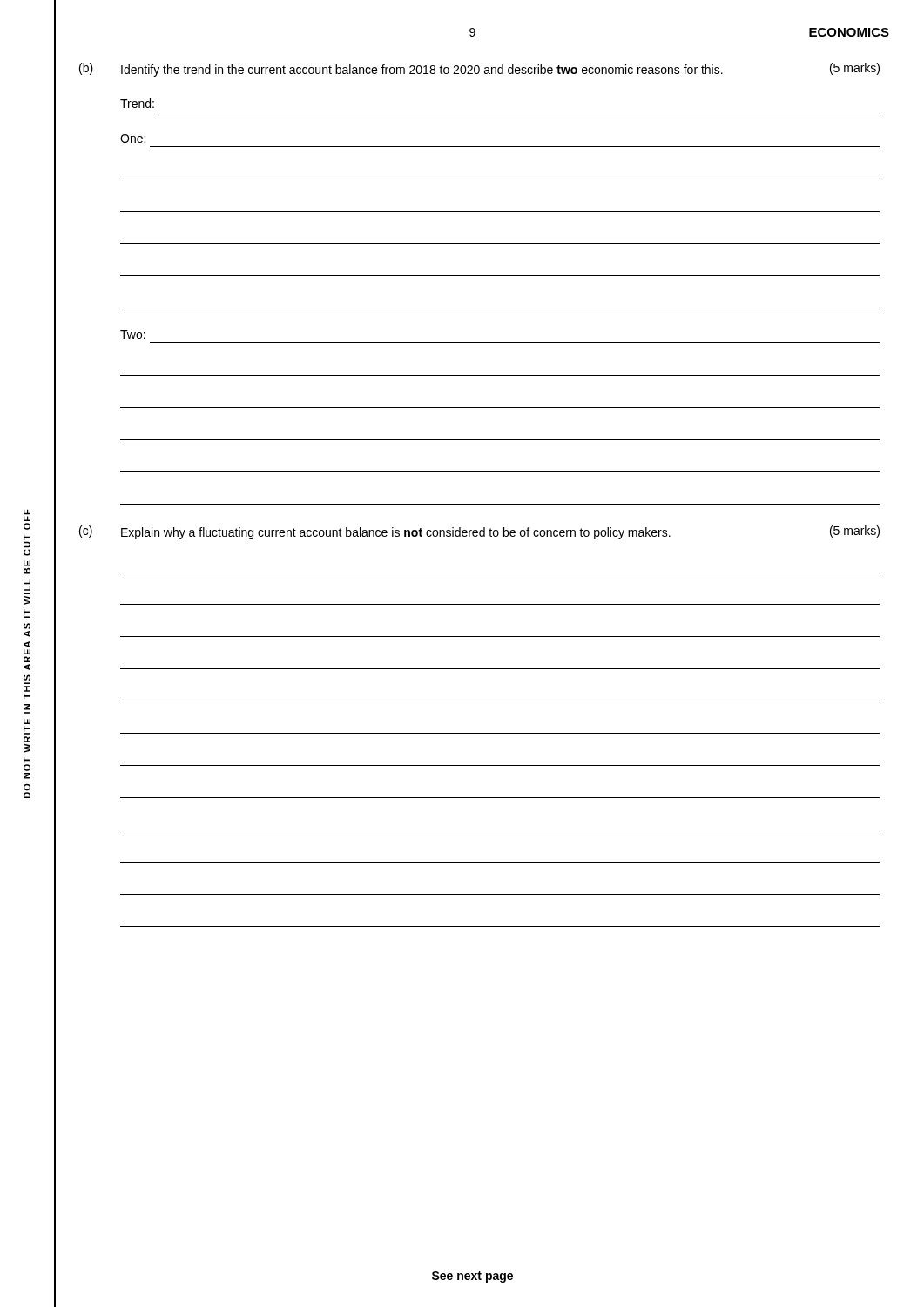Screen dimensions: 1307x924
Task: Select the text block containing "(c) Explain why a"
Action: click(x=479, y=533)
